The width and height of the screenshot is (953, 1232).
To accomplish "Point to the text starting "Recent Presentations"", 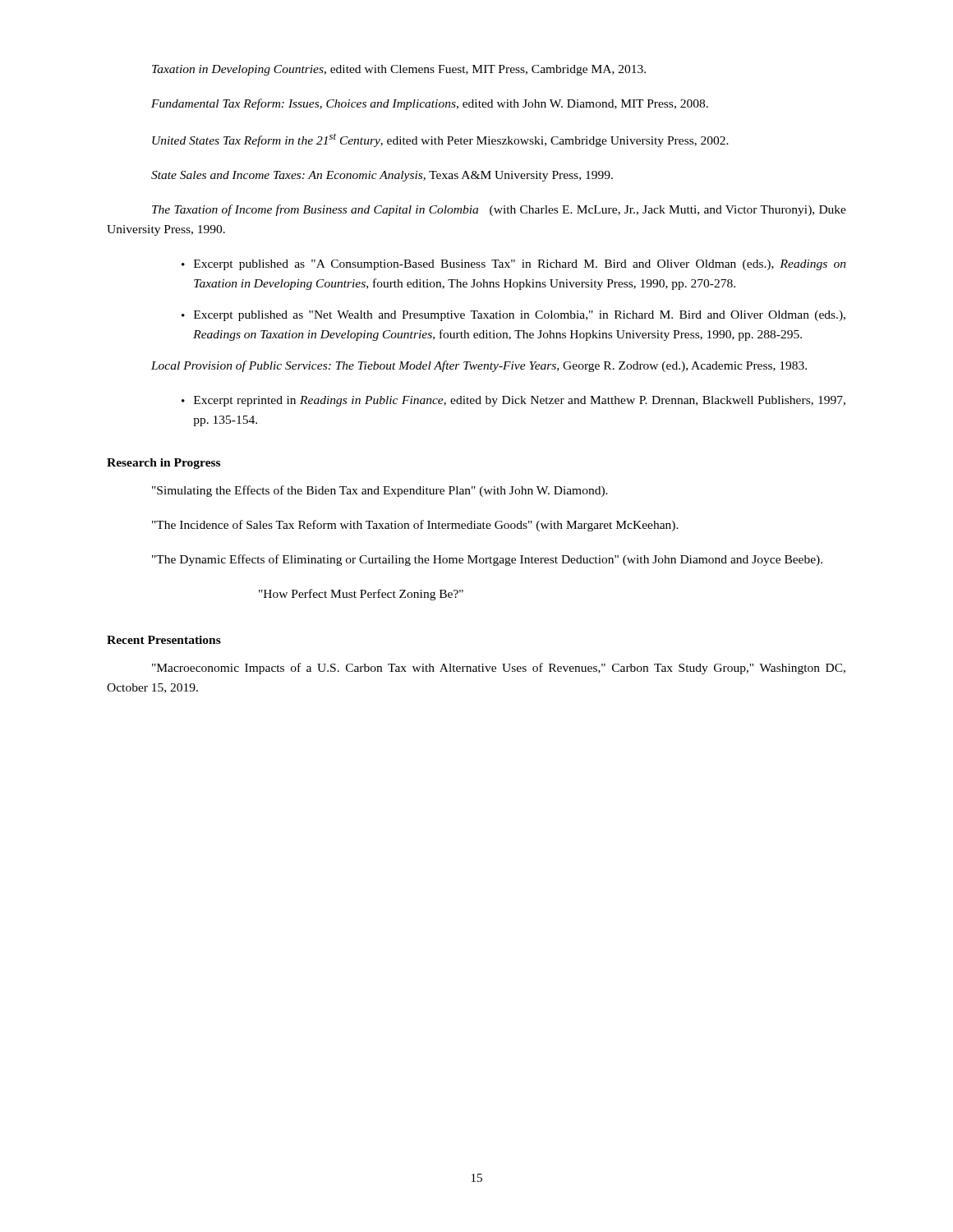I will point(164,640).
